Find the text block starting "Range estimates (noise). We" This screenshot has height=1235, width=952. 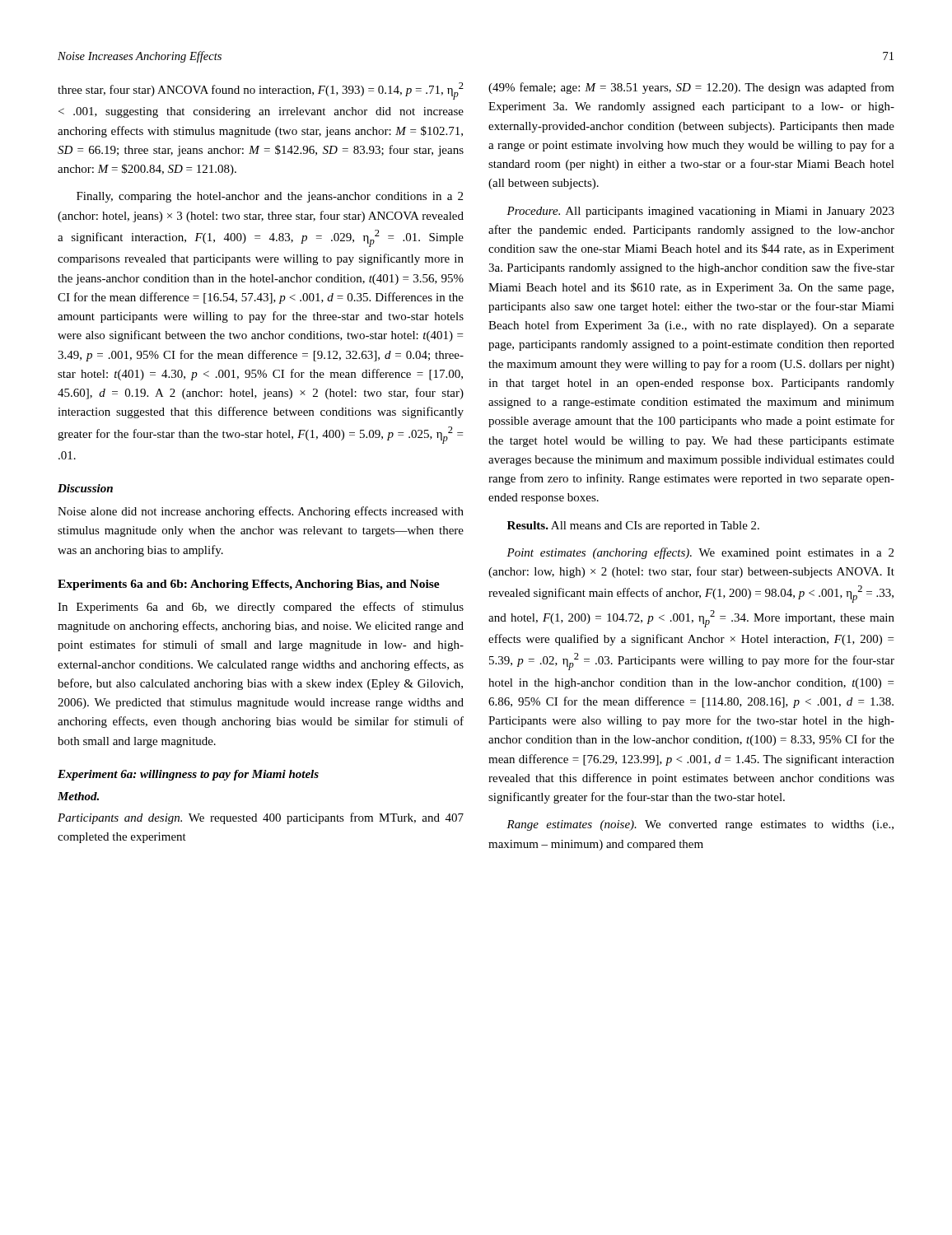click(691, 834)
